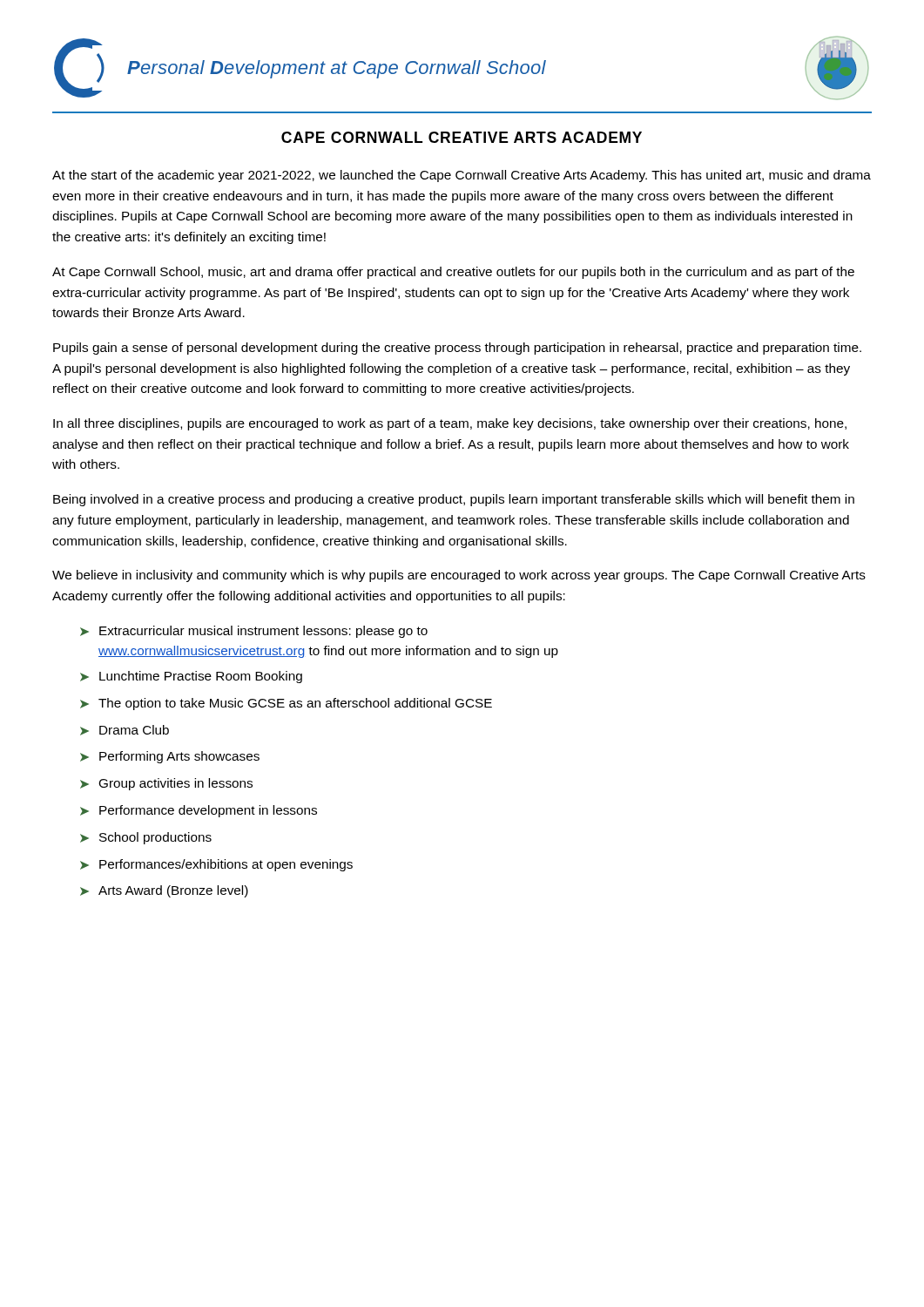Select the passage starting "➤ Arts Award"
924x1307 pixels.
[x=163, y=892]
